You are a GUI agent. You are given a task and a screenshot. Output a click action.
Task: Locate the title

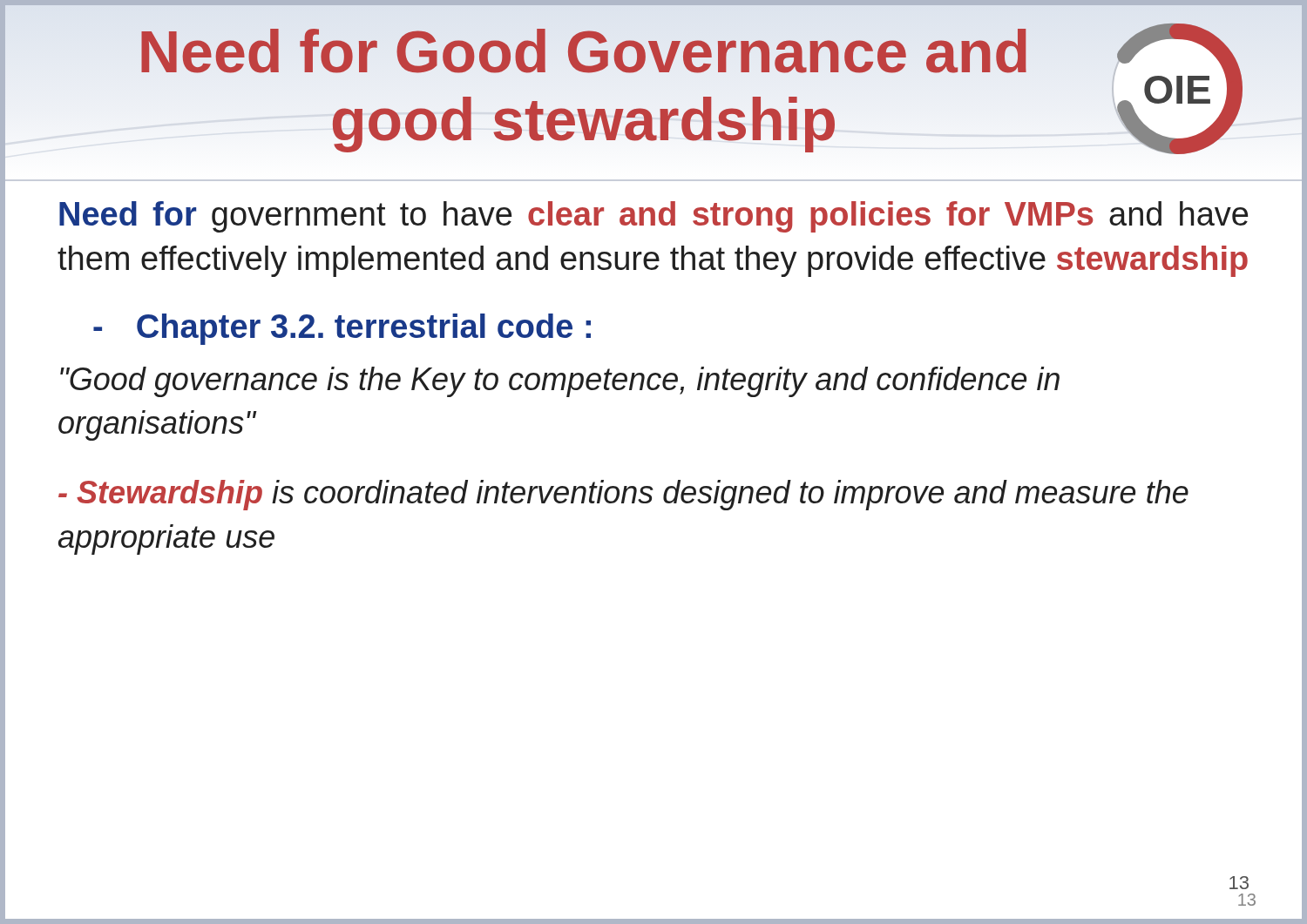(584, 86)
